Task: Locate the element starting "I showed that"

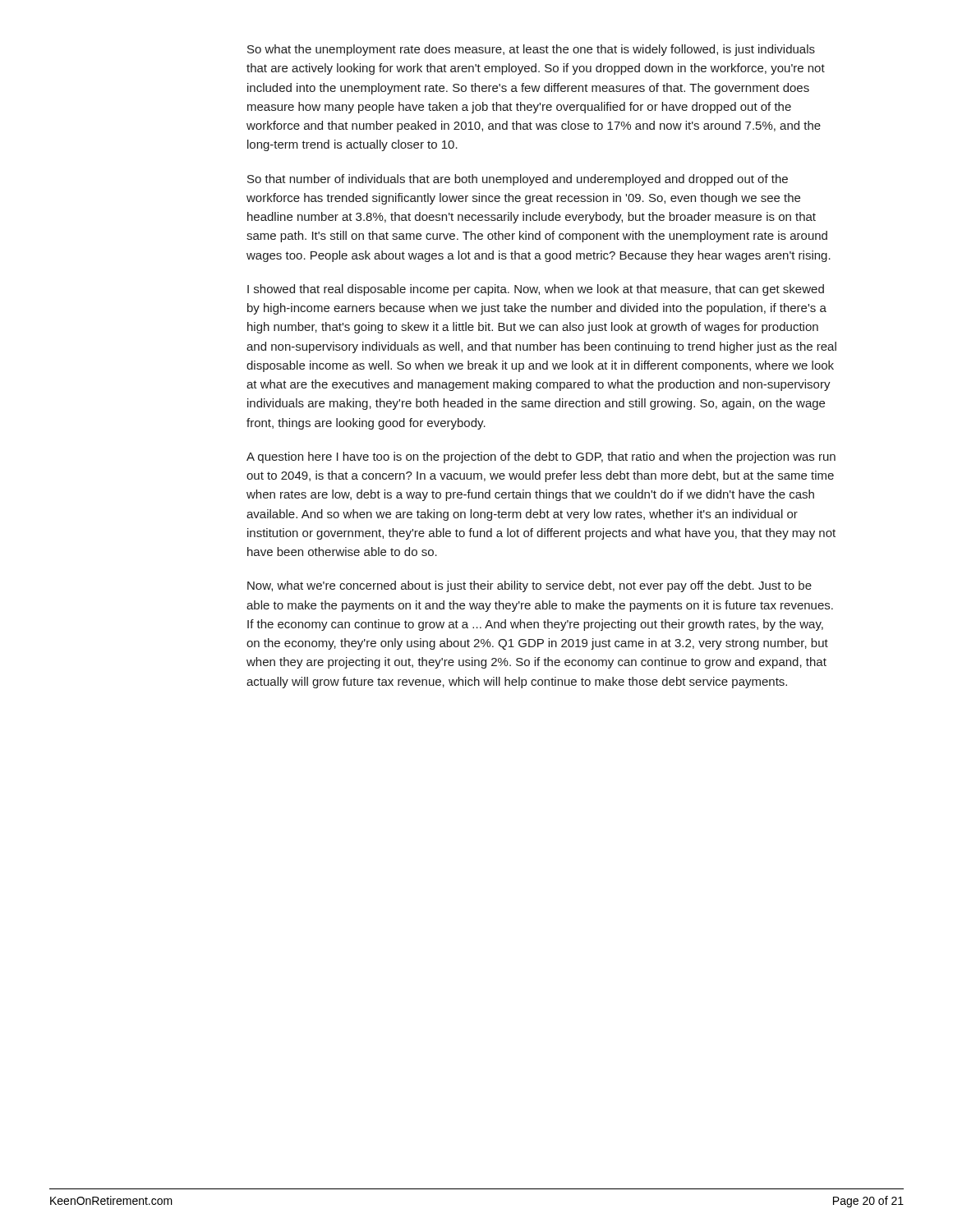Action: 542,355
